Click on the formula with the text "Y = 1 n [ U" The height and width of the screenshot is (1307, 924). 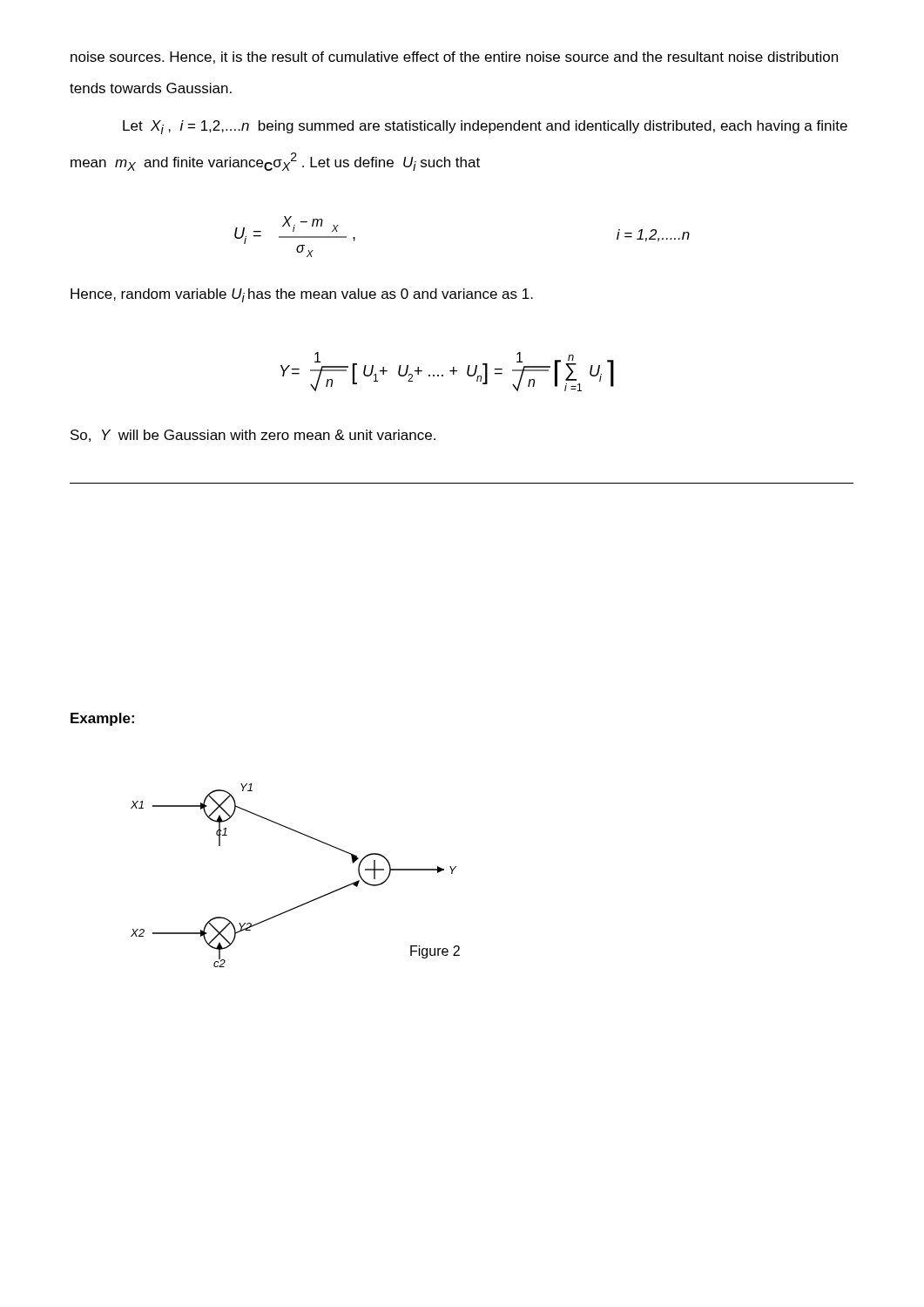(462, 372)
